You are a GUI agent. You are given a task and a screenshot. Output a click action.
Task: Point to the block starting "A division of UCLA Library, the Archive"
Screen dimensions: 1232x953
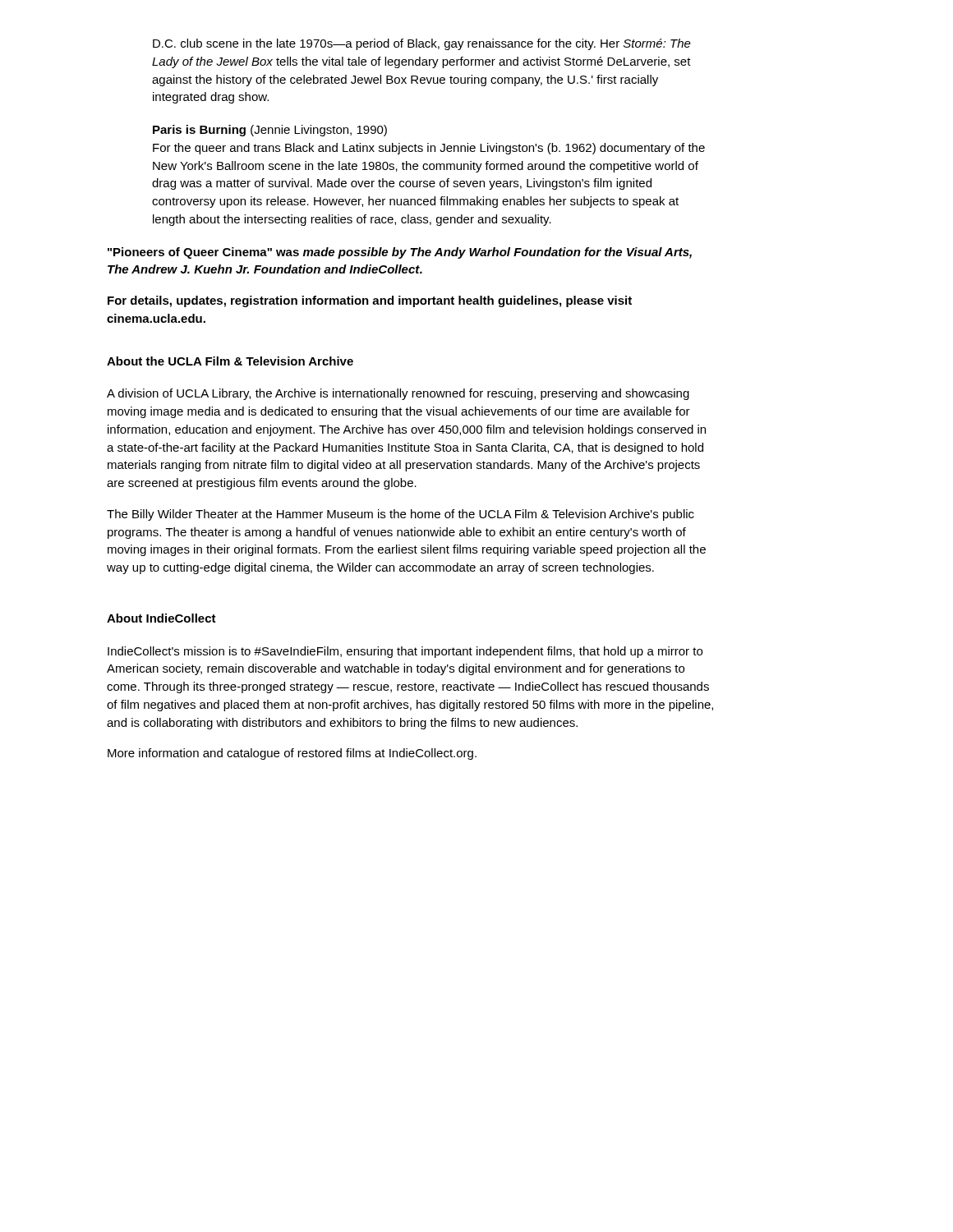click(411, 438)
